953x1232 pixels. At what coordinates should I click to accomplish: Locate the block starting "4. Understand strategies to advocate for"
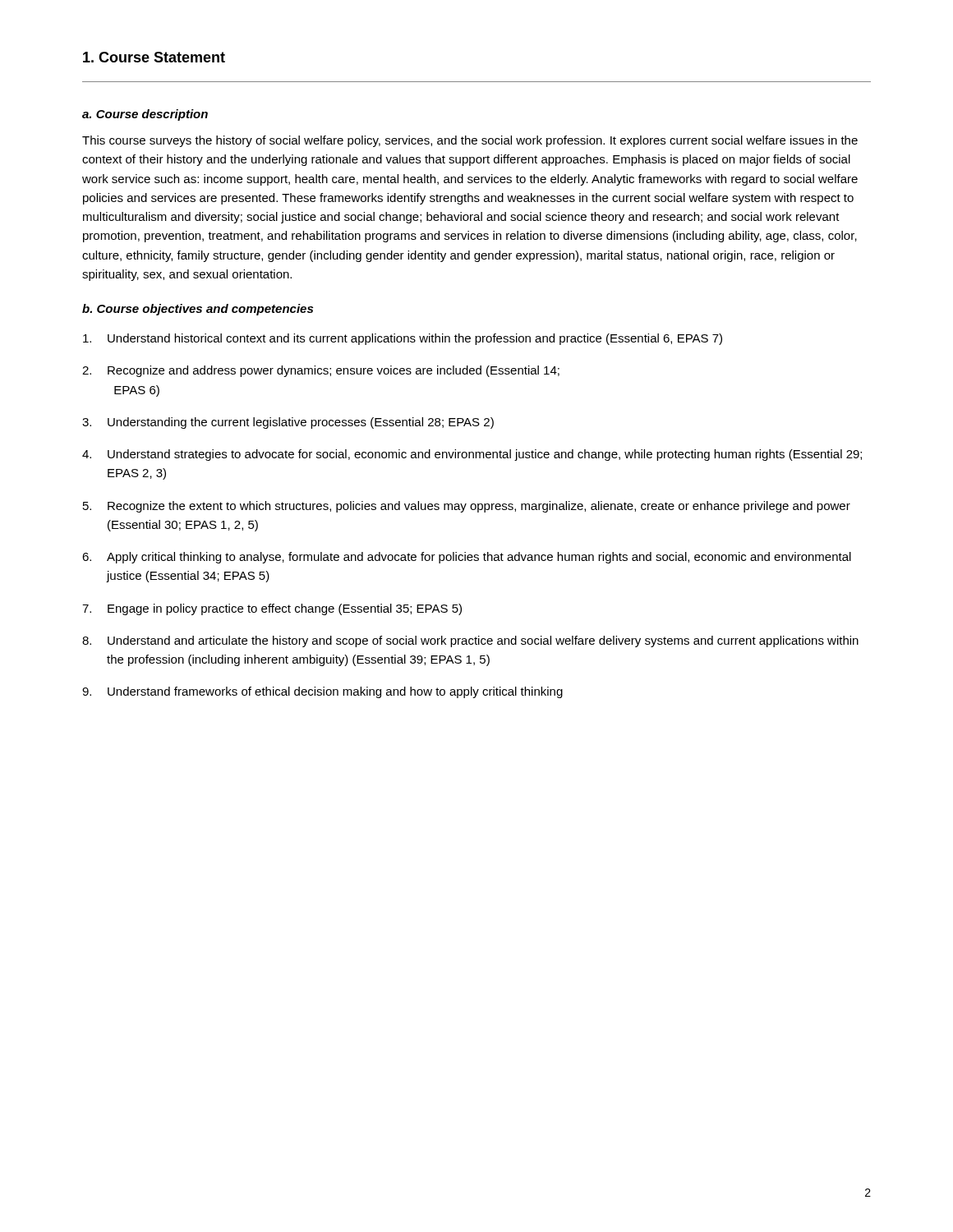[x=476, y=463]
